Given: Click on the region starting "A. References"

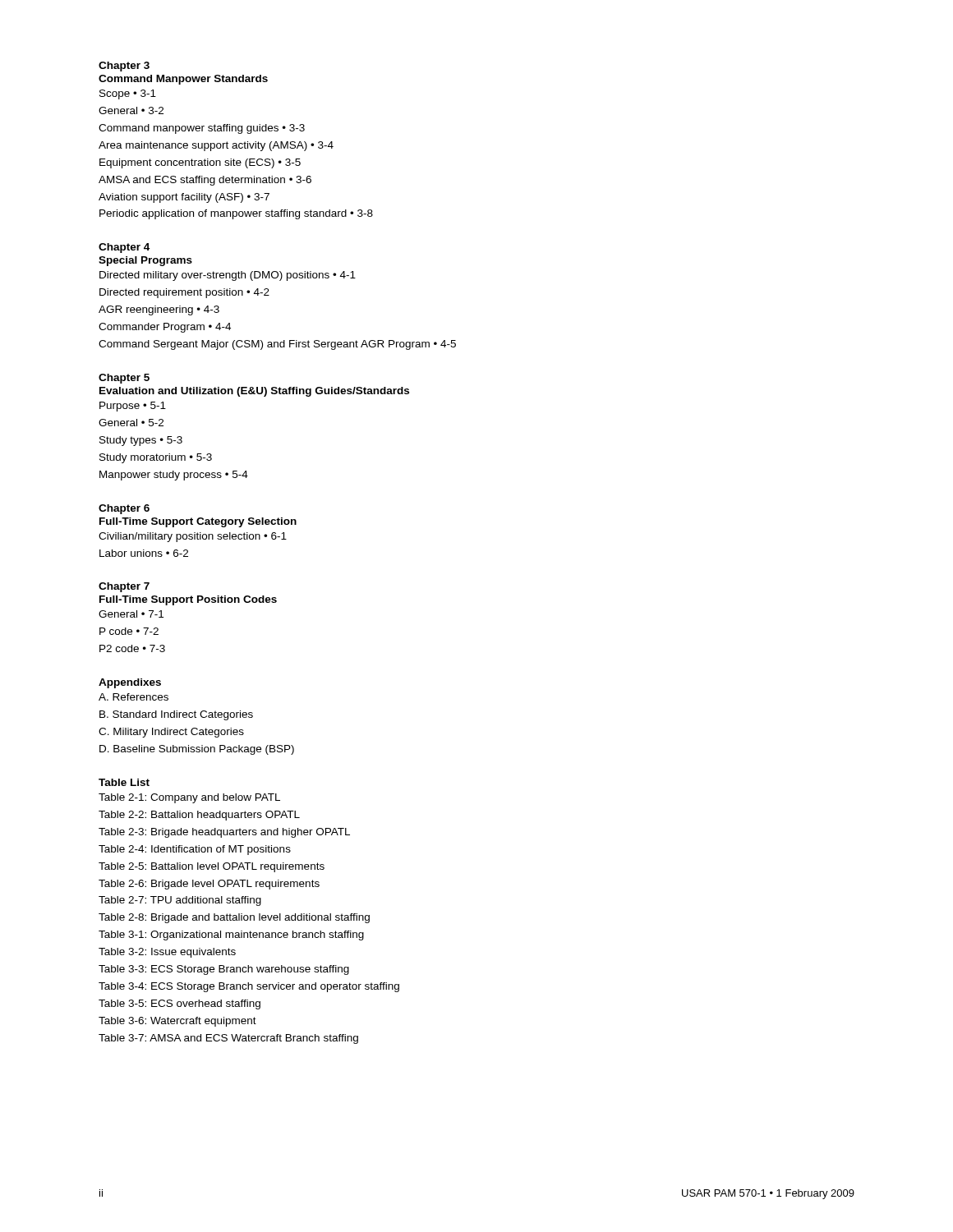Looking at the screenshot, I should click(134, 697).
